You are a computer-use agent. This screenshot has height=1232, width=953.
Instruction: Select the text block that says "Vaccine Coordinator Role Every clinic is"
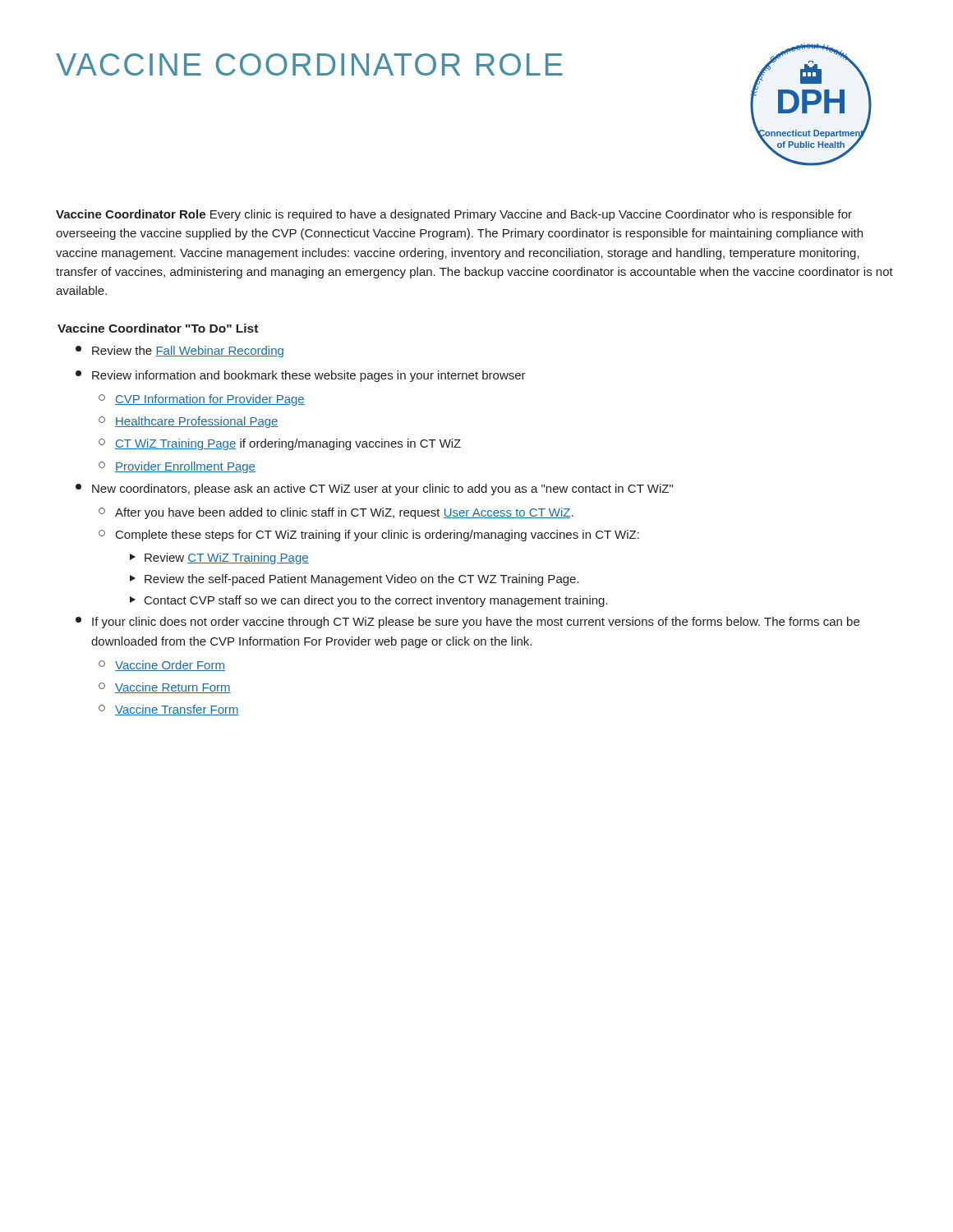(474, 252)
